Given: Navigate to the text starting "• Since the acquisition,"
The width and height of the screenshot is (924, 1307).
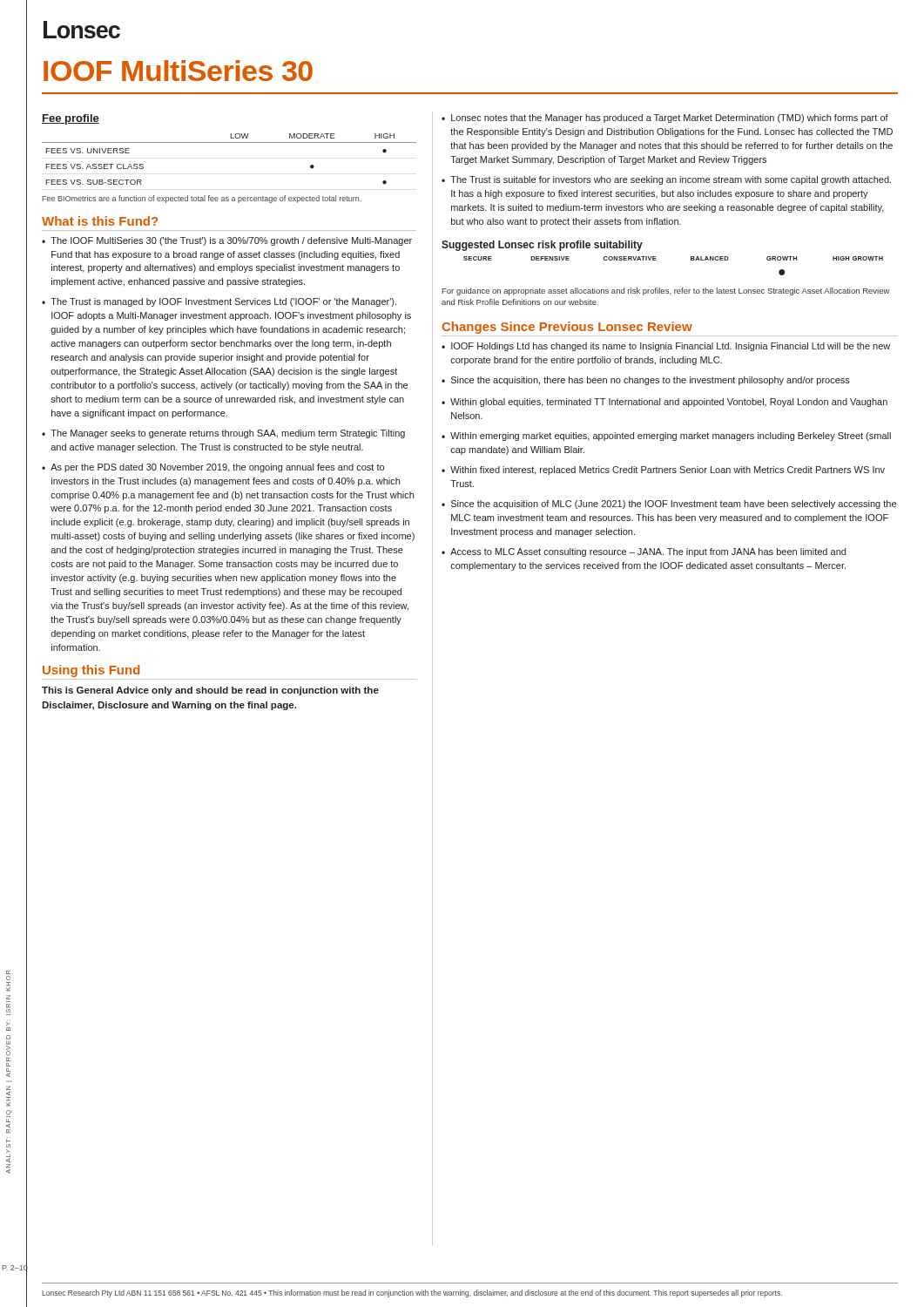Looking at the screenshot, I should pyautogui.click(x=670, y=382).
